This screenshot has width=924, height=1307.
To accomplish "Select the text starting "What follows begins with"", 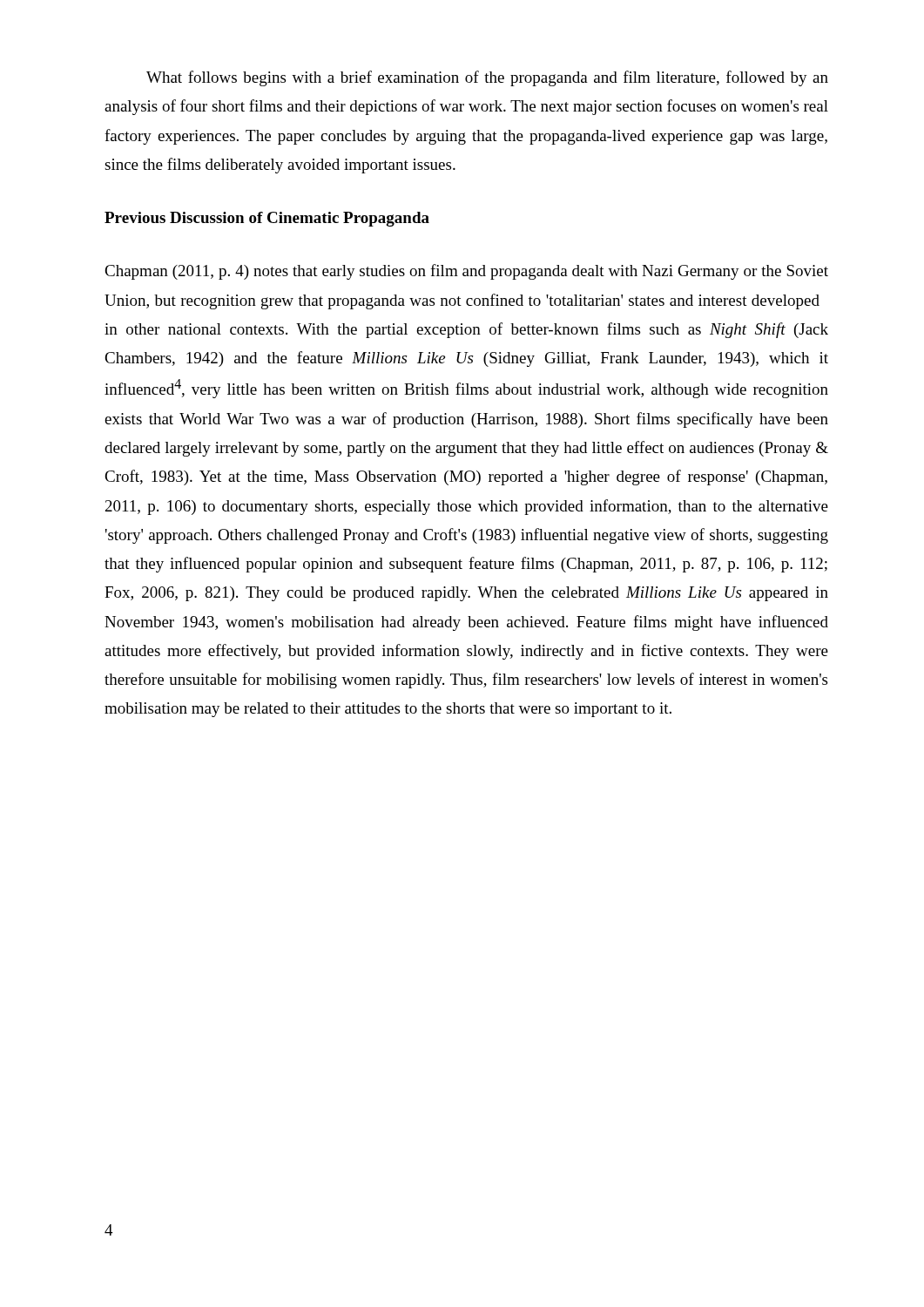I will pos(466,121).
